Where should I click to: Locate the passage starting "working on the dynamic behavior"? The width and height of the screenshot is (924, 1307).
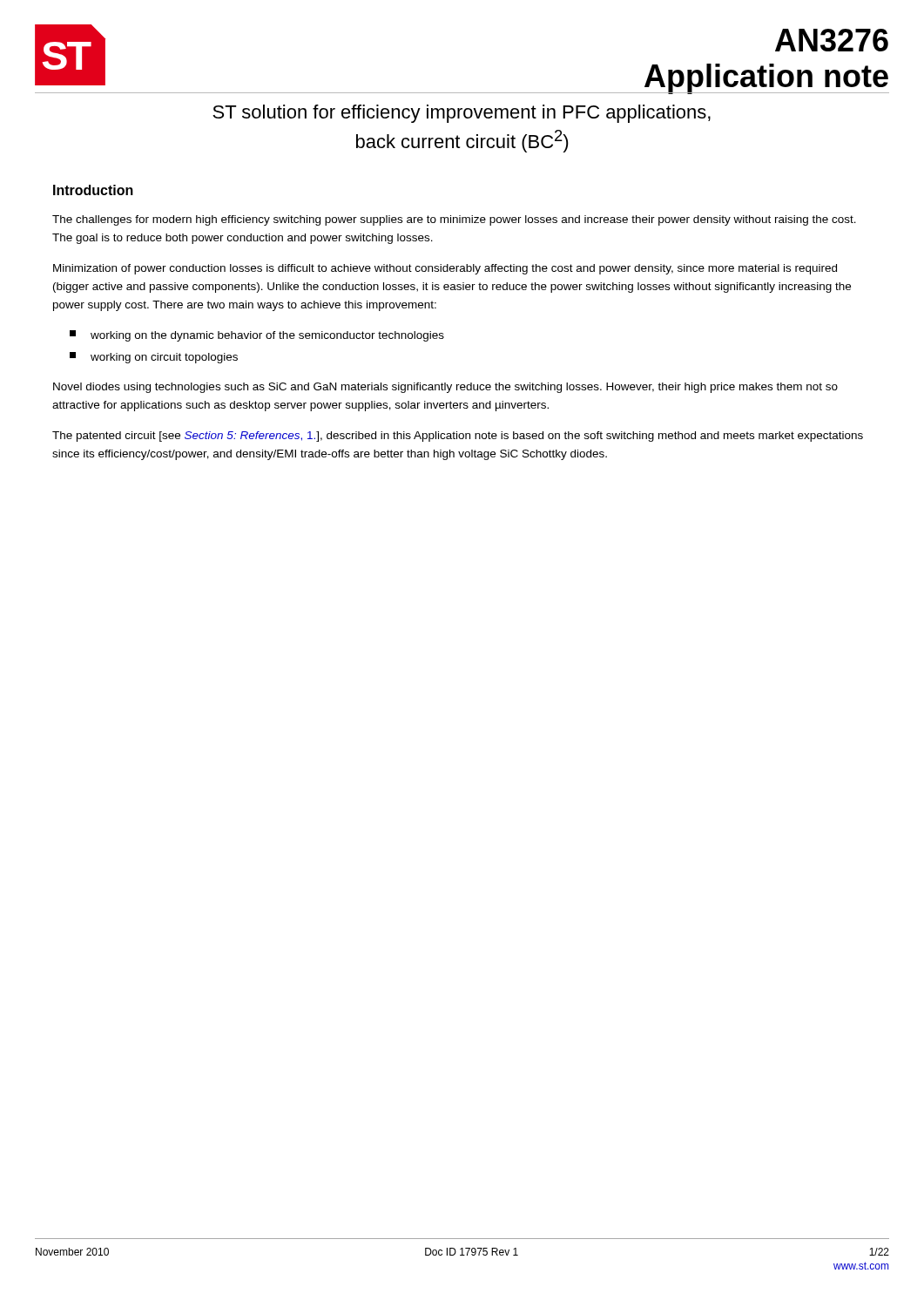pos(257,336)
